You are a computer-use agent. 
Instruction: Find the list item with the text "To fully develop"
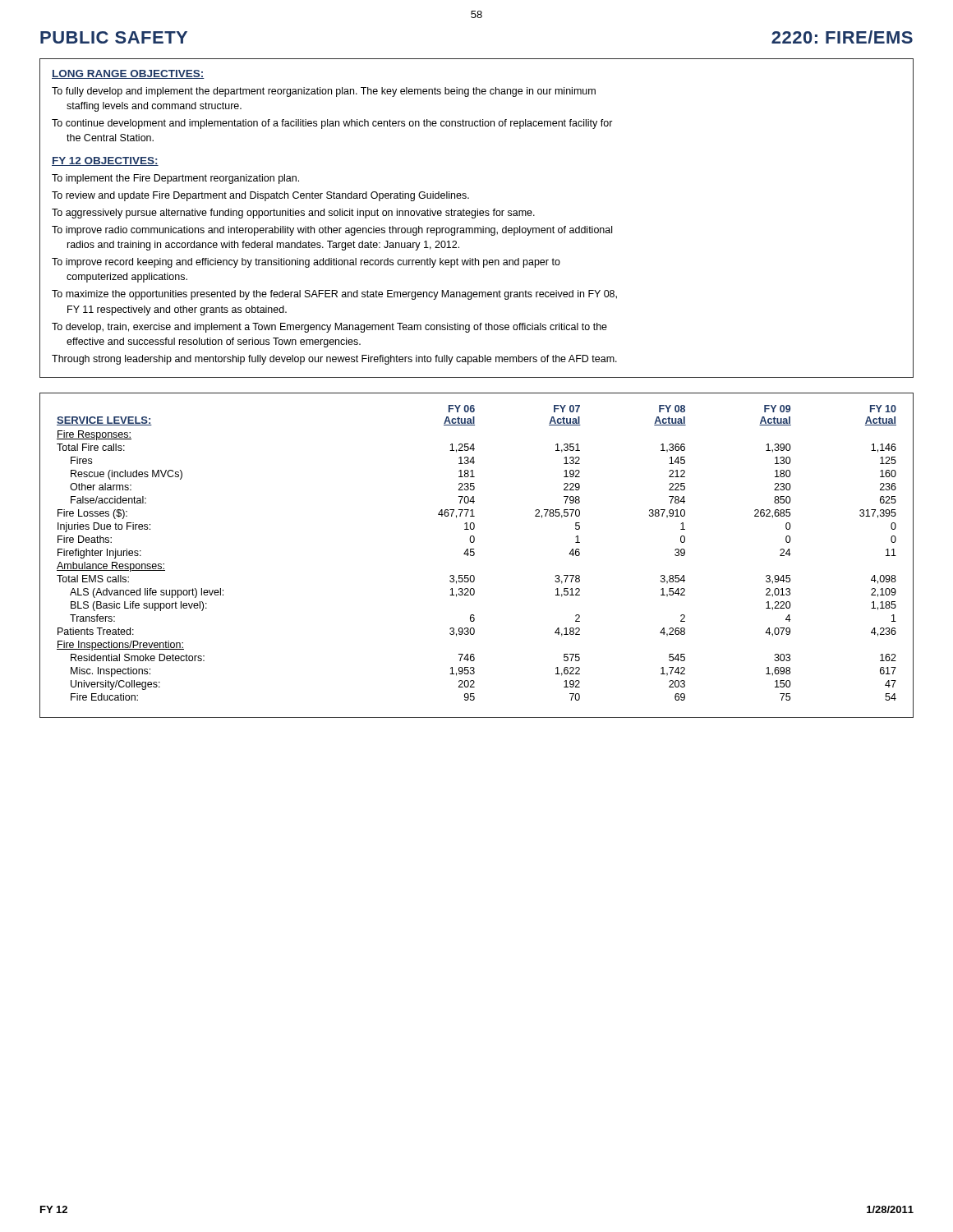476,99
